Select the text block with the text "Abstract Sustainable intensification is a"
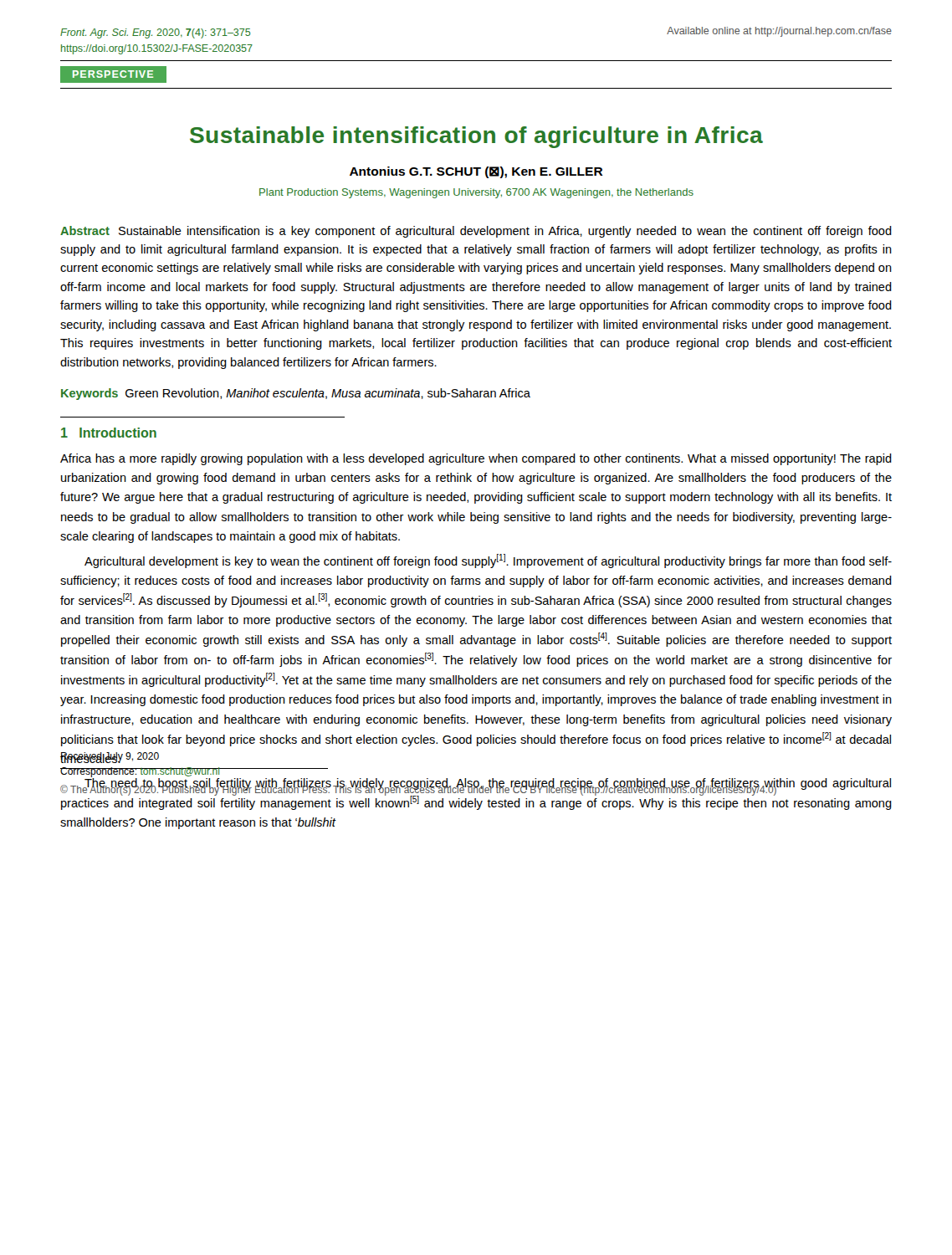Image resolution: width=952 pixels, height=1255 pixels. [x=476, y=296]
